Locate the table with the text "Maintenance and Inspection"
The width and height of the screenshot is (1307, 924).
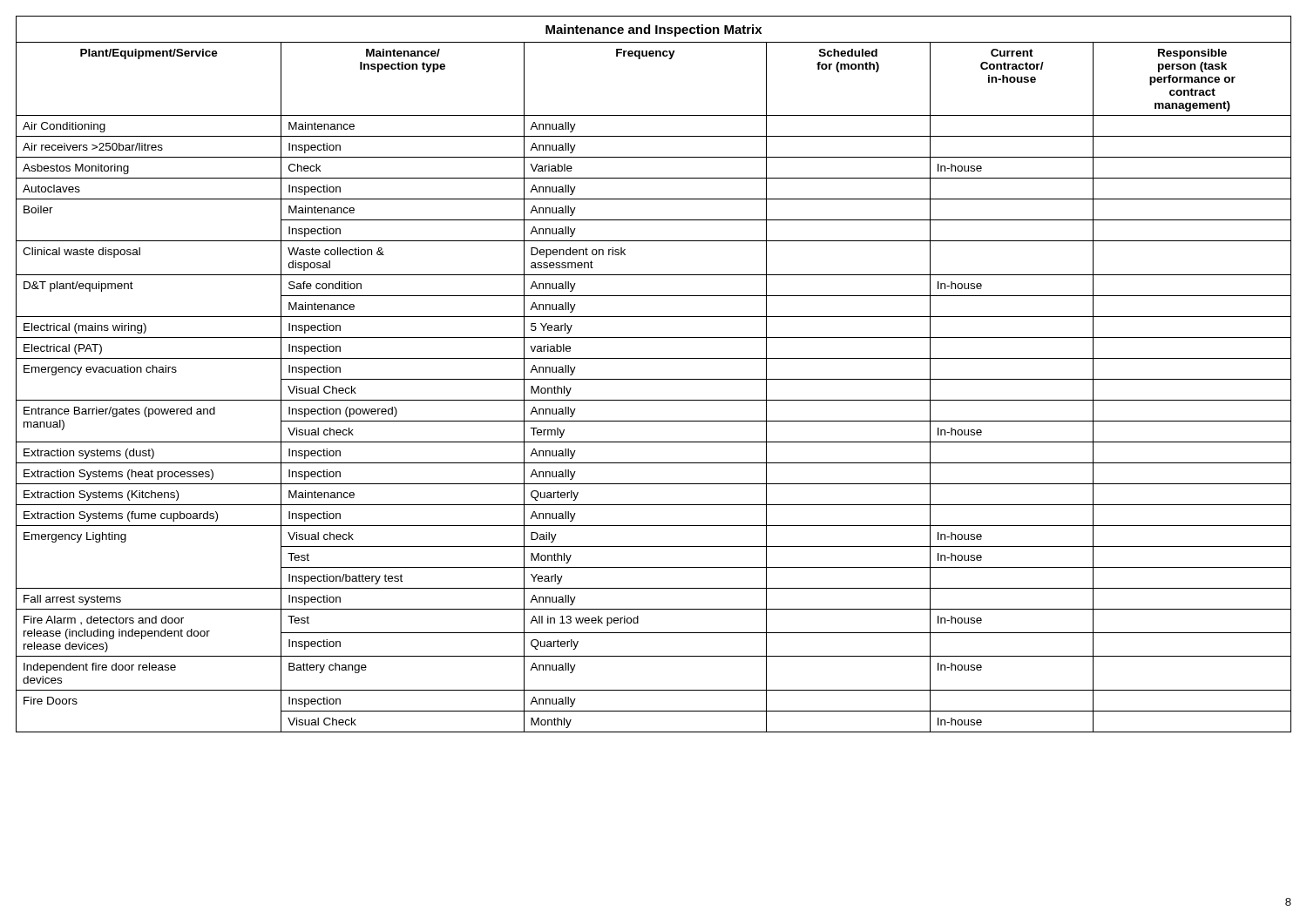tap(654, 374)
